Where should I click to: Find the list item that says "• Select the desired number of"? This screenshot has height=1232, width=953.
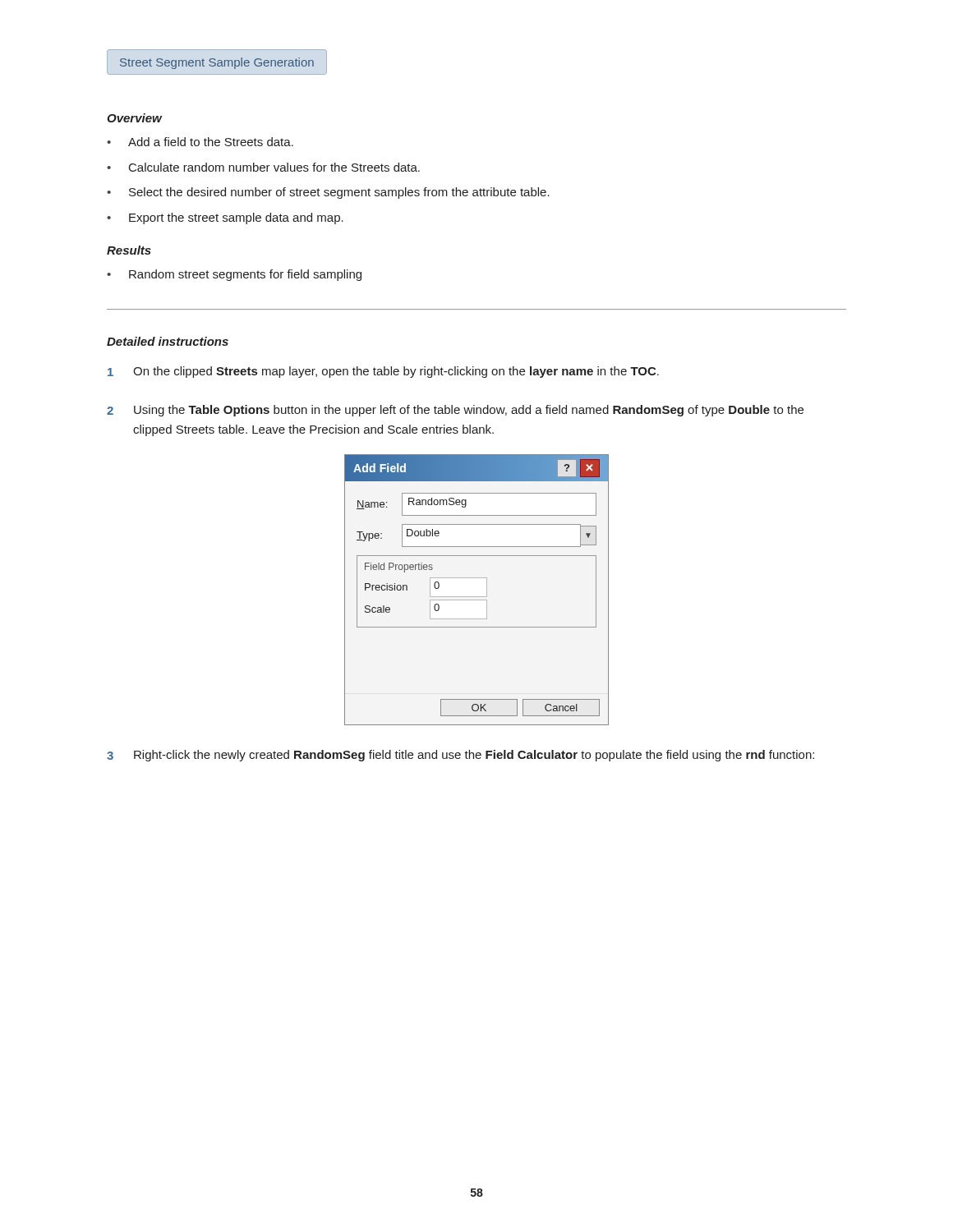click(328, 192)
